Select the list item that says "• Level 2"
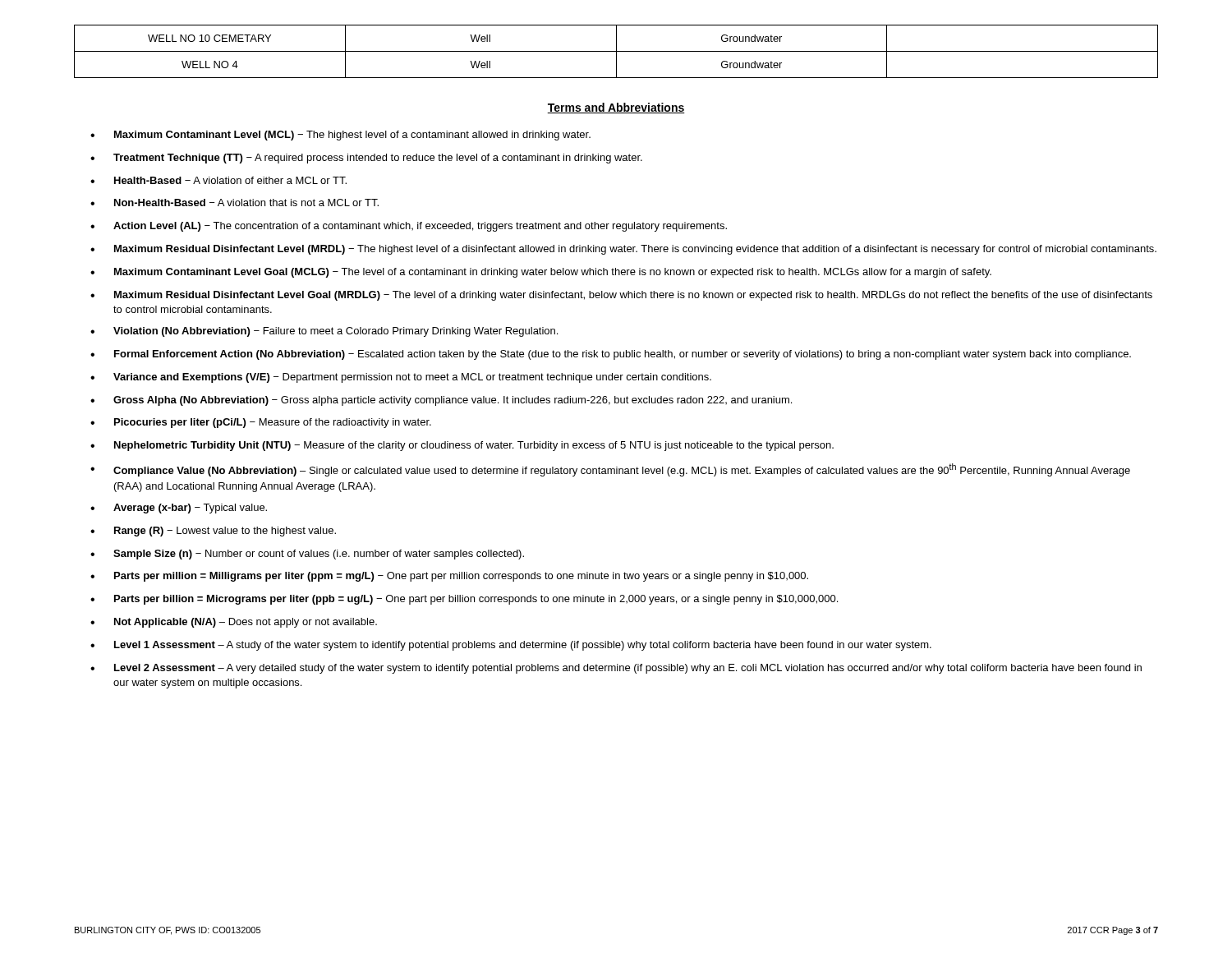This screenshot has height=953, width=1232. (624, 676)
